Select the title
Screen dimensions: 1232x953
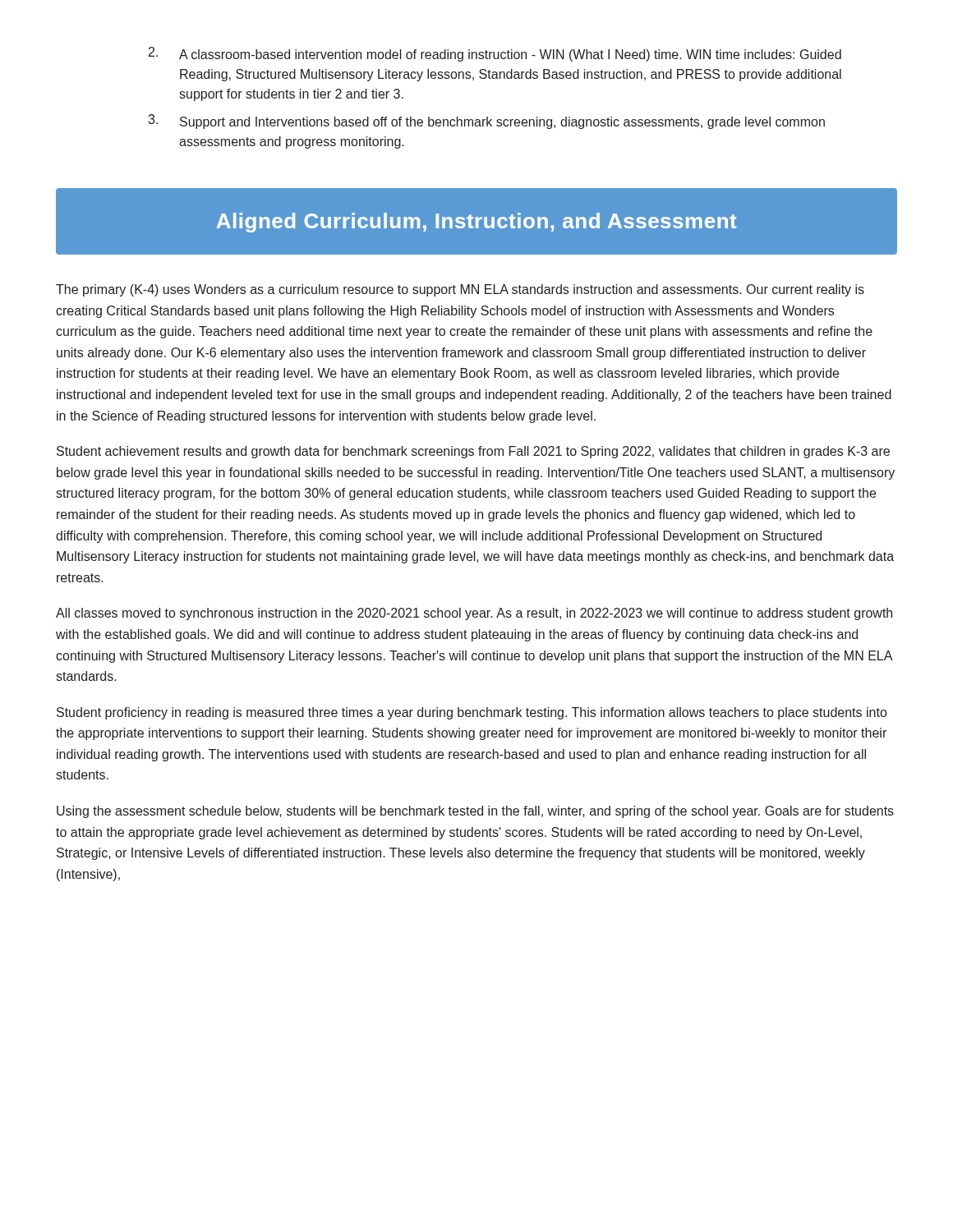[476, 221]
